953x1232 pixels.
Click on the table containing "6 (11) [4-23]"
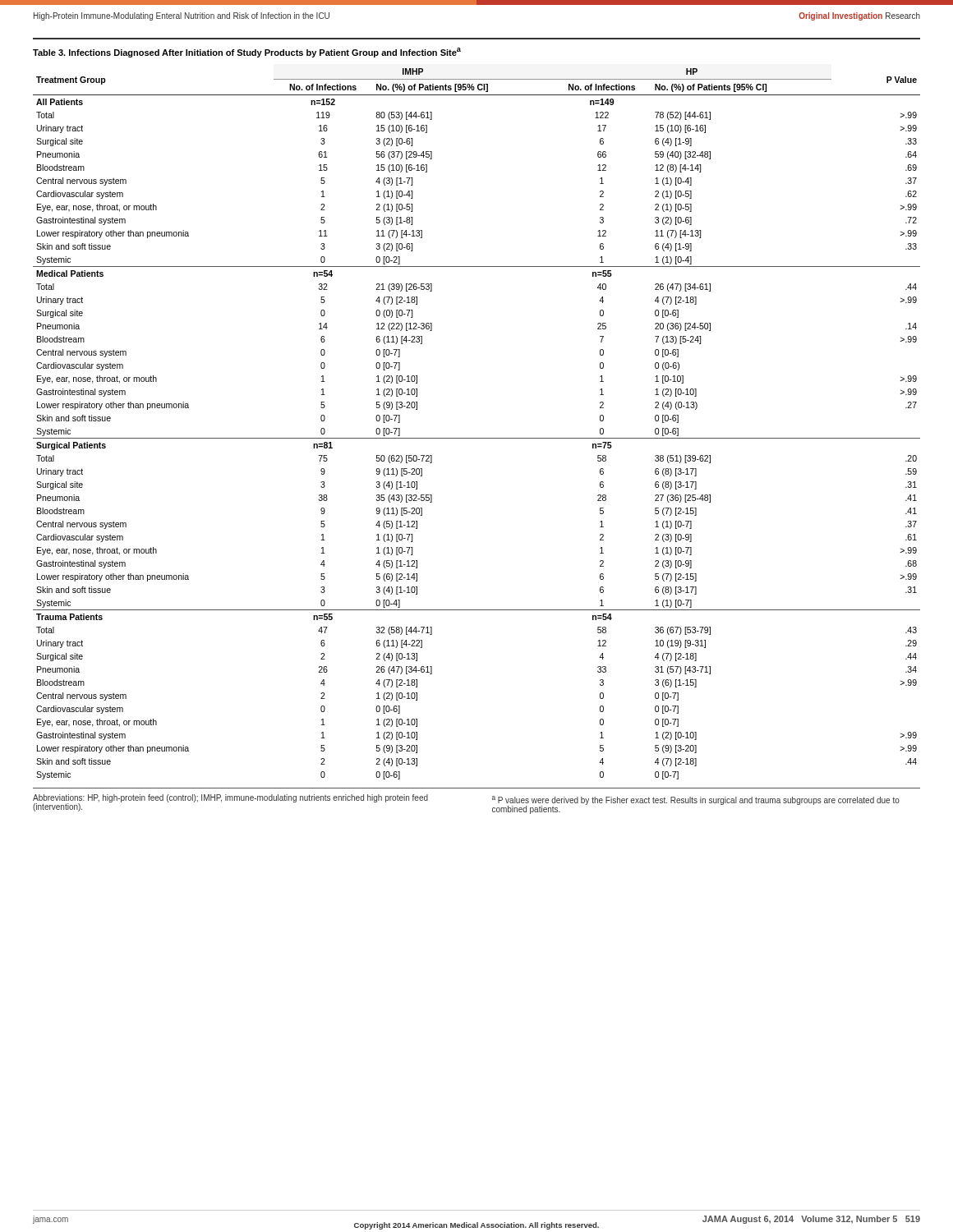pyautogui.click(x=476, y=426)
